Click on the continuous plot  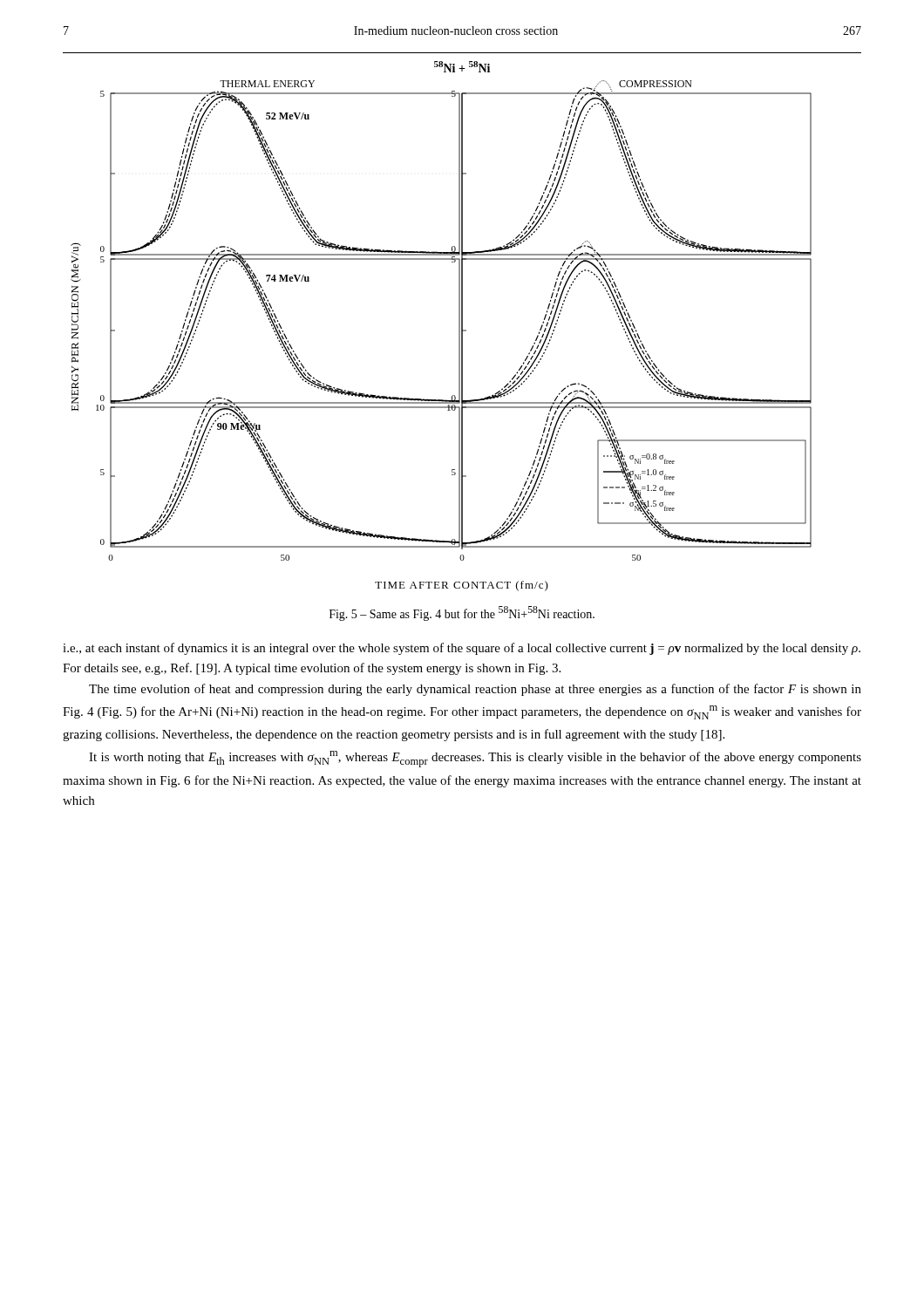(x=462, y=327)
